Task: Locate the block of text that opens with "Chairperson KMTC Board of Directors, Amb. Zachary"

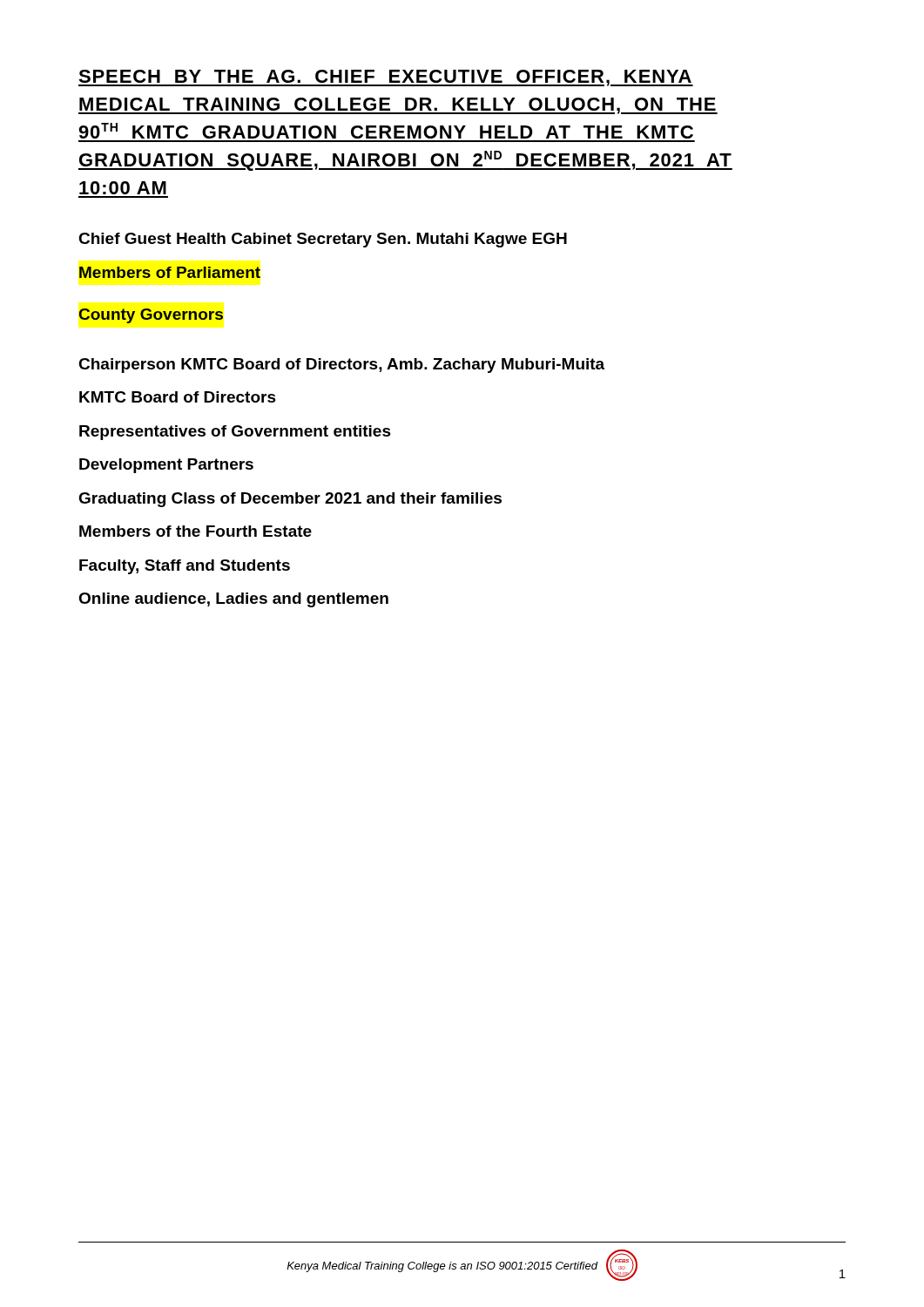Action: [341, 363]
